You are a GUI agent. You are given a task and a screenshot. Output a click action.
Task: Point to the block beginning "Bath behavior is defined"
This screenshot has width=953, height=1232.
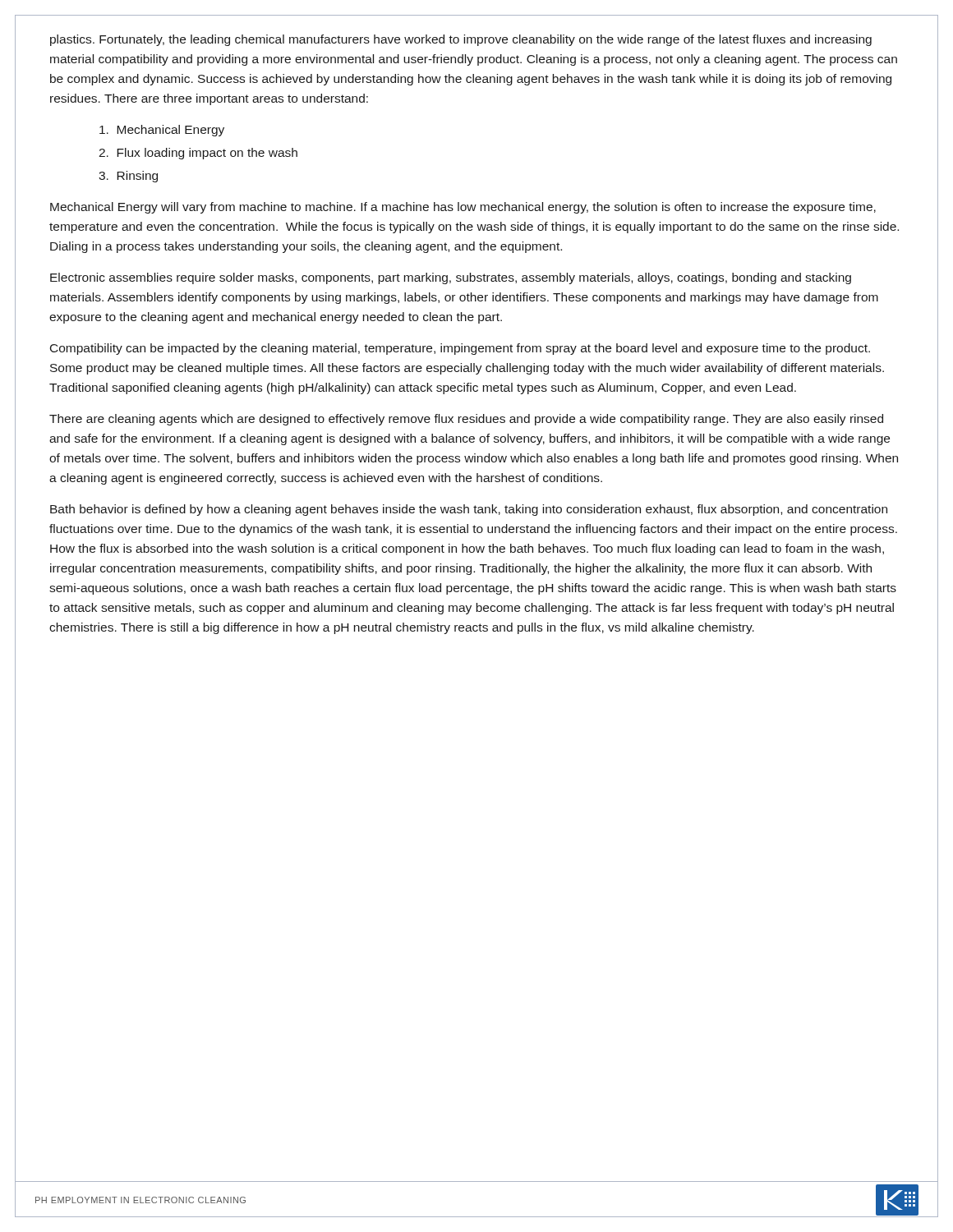click(474, 568)
